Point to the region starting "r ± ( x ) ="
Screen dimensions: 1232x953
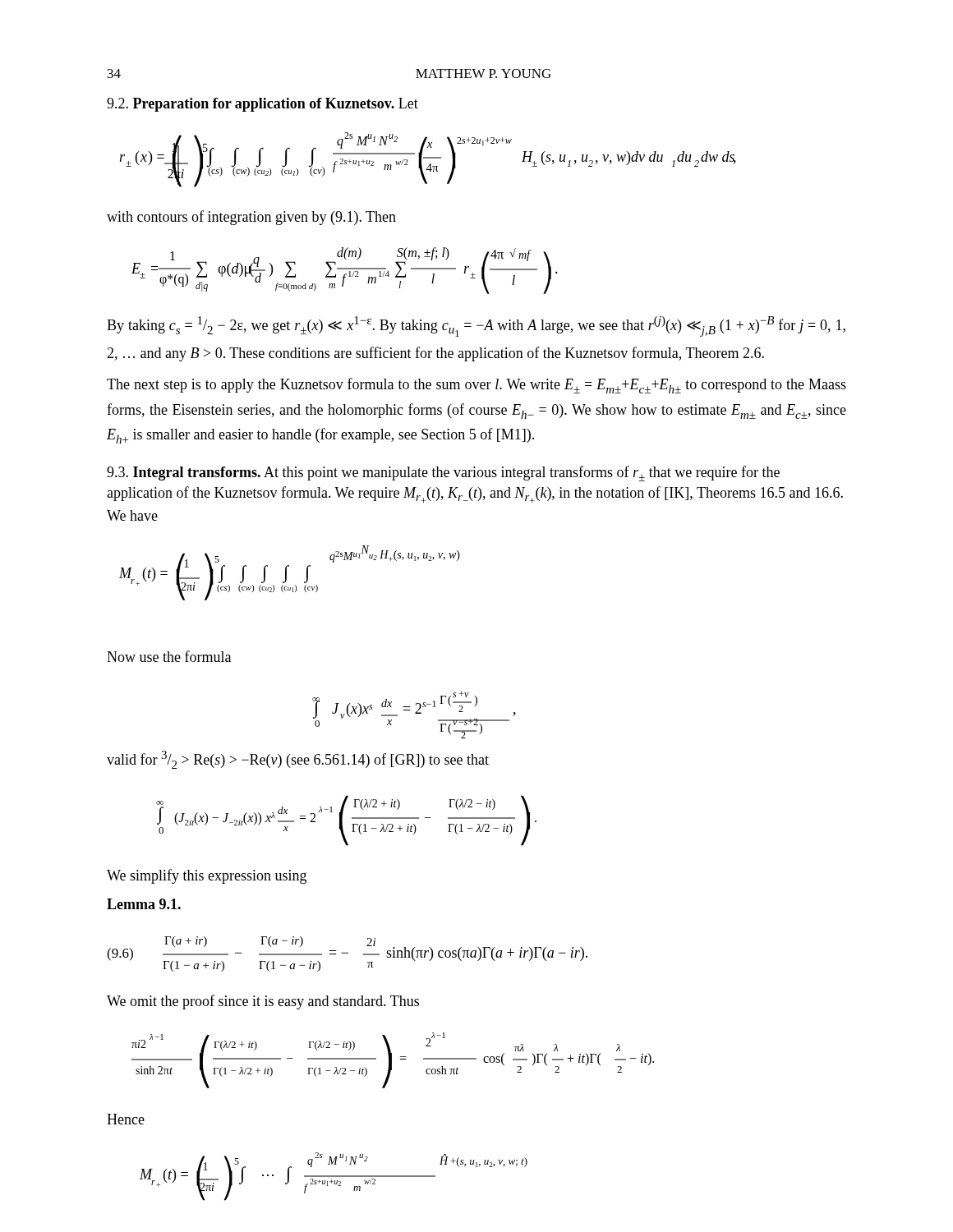click(476, 162)
